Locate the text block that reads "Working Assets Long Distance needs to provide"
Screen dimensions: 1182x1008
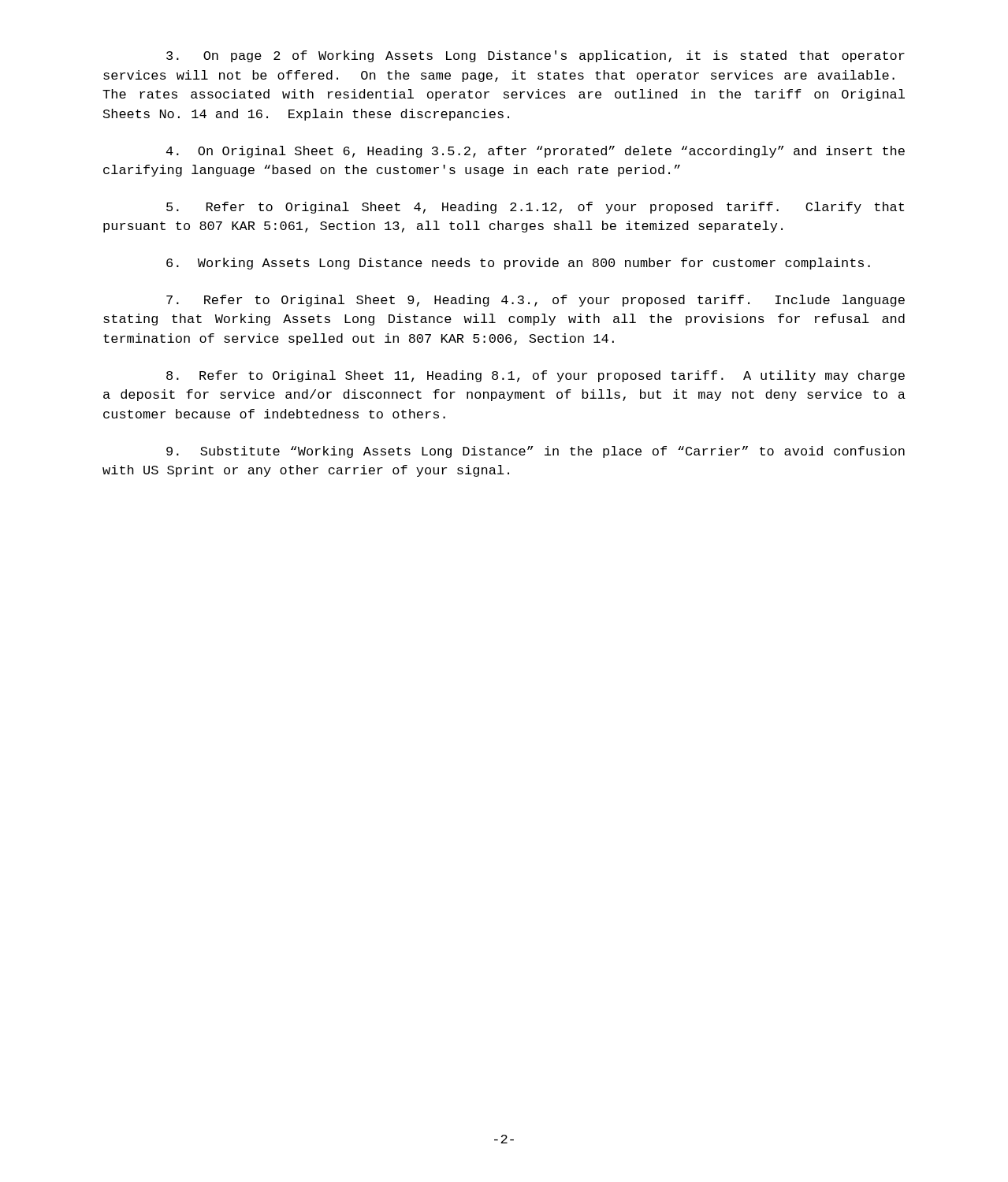[x=519, y=264]
